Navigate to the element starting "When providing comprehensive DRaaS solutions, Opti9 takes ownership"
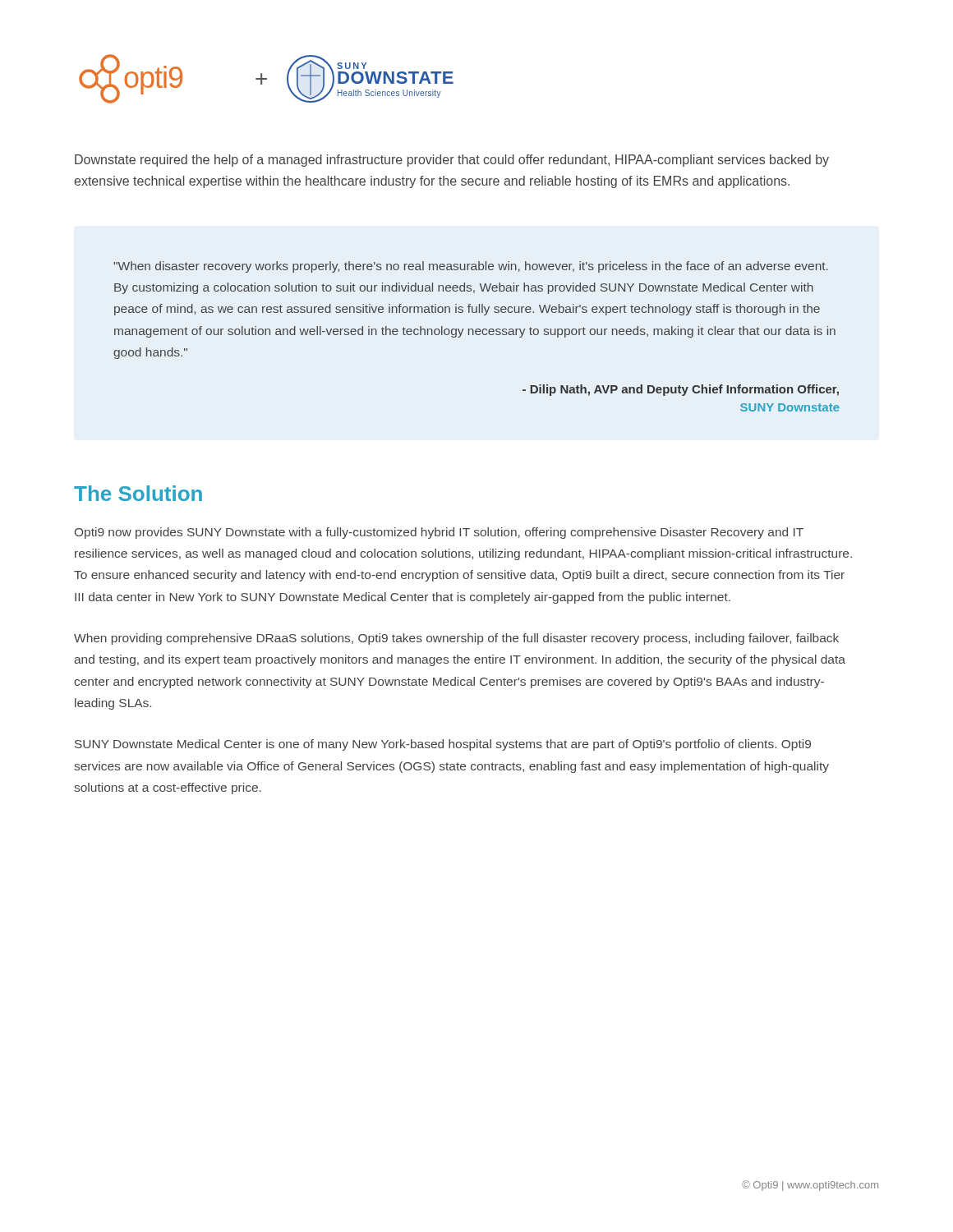The height and width of the screenshot is (1232, 953). [460, 670]
